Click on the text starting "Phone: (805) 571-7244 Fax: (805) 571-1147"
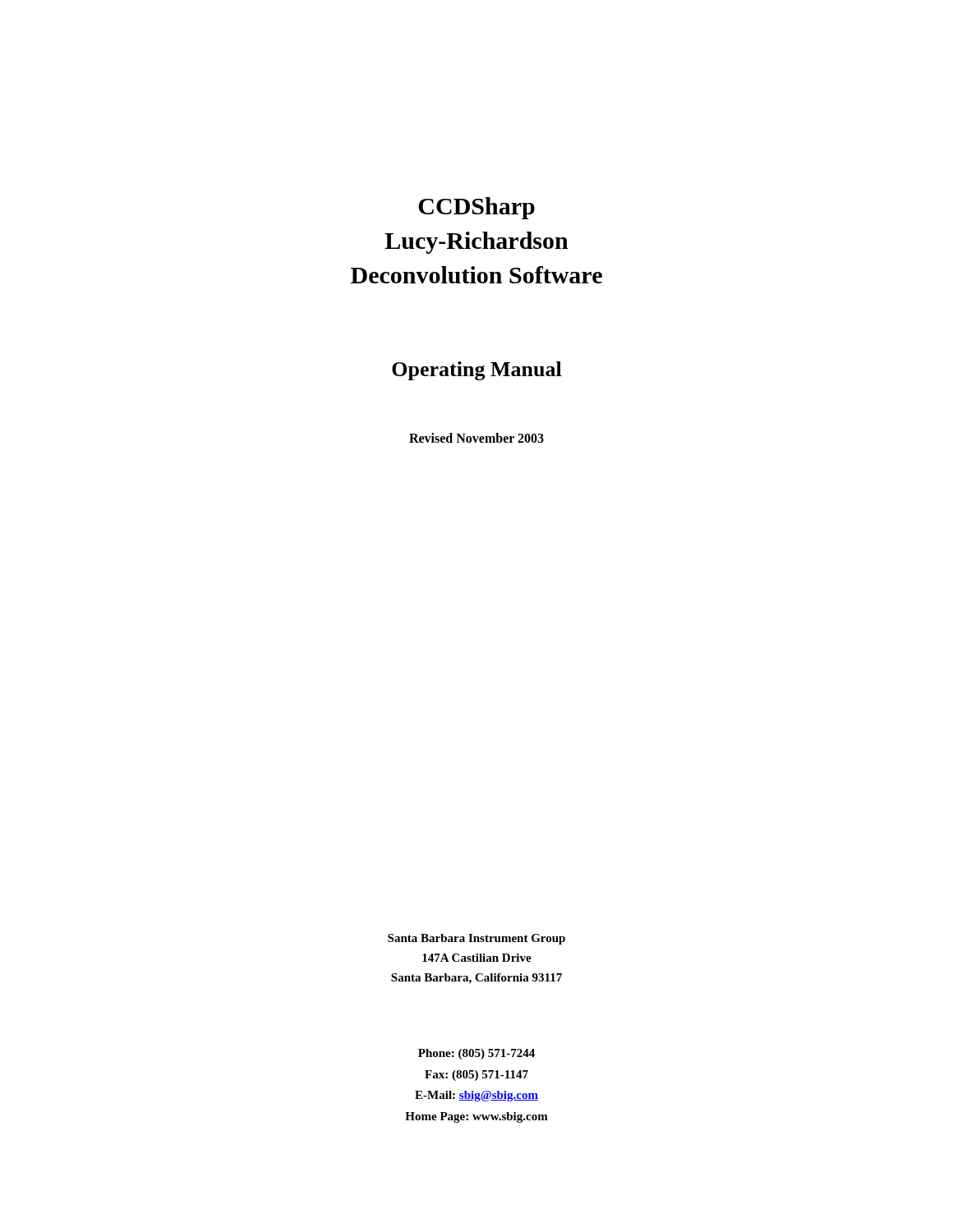Viewport: 953px width, 1232px height. (x=476, y=1084)
